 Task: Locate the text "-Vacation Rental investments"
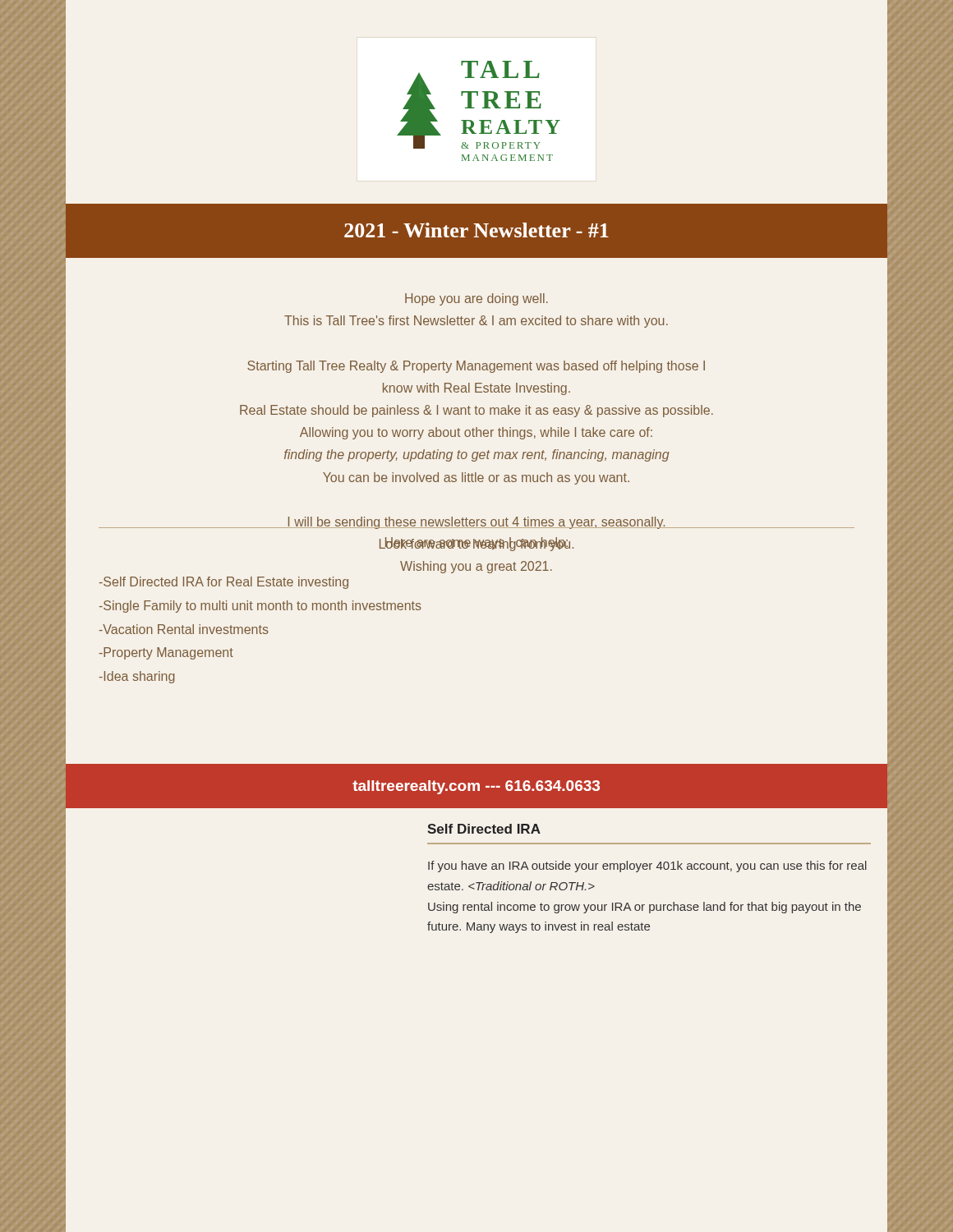pos(184,629)
